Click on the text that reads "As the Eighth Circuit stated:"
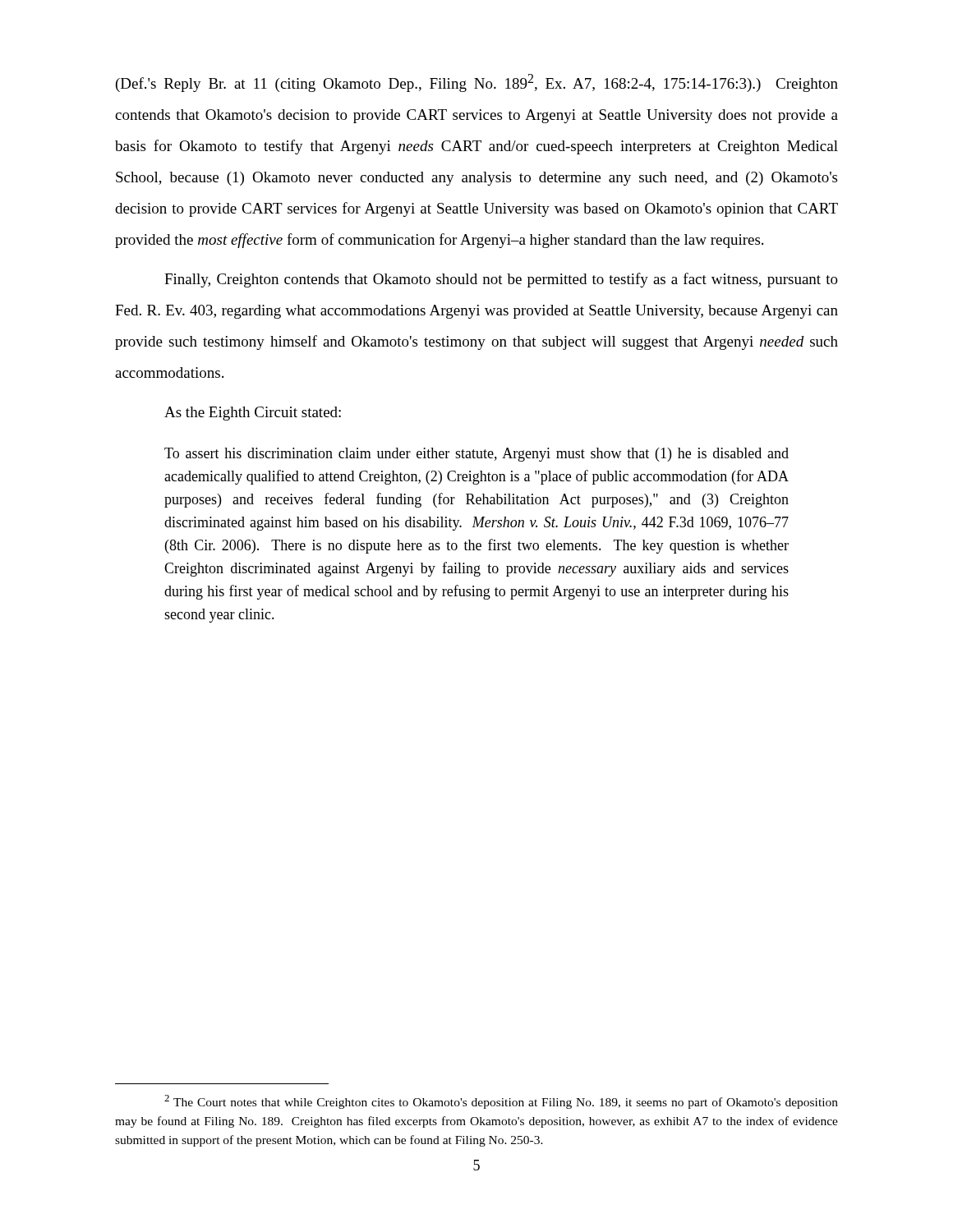 pyautogui.click(x=253, y=412)
